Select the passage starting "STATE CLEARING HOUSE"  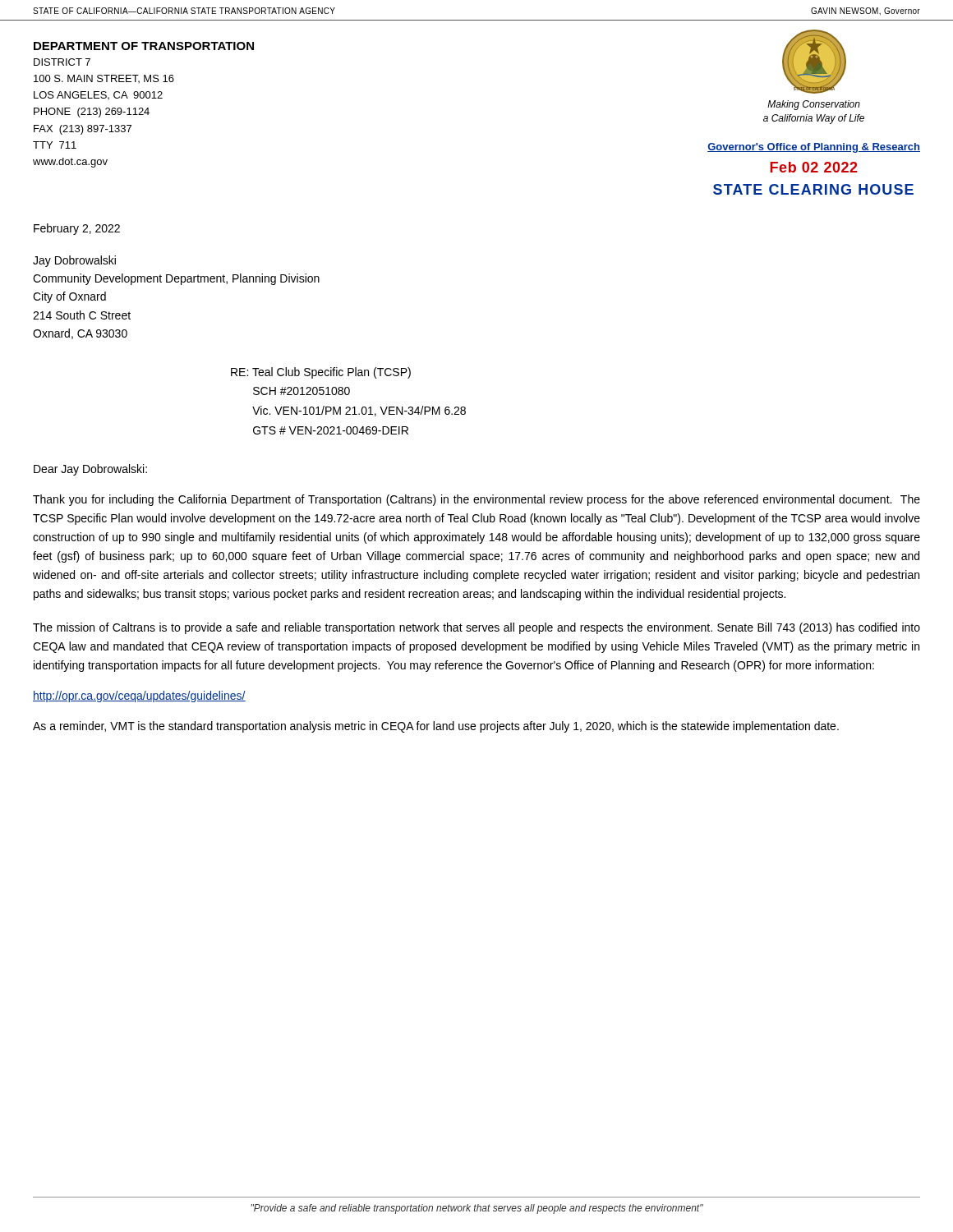[x=814, y=189]
